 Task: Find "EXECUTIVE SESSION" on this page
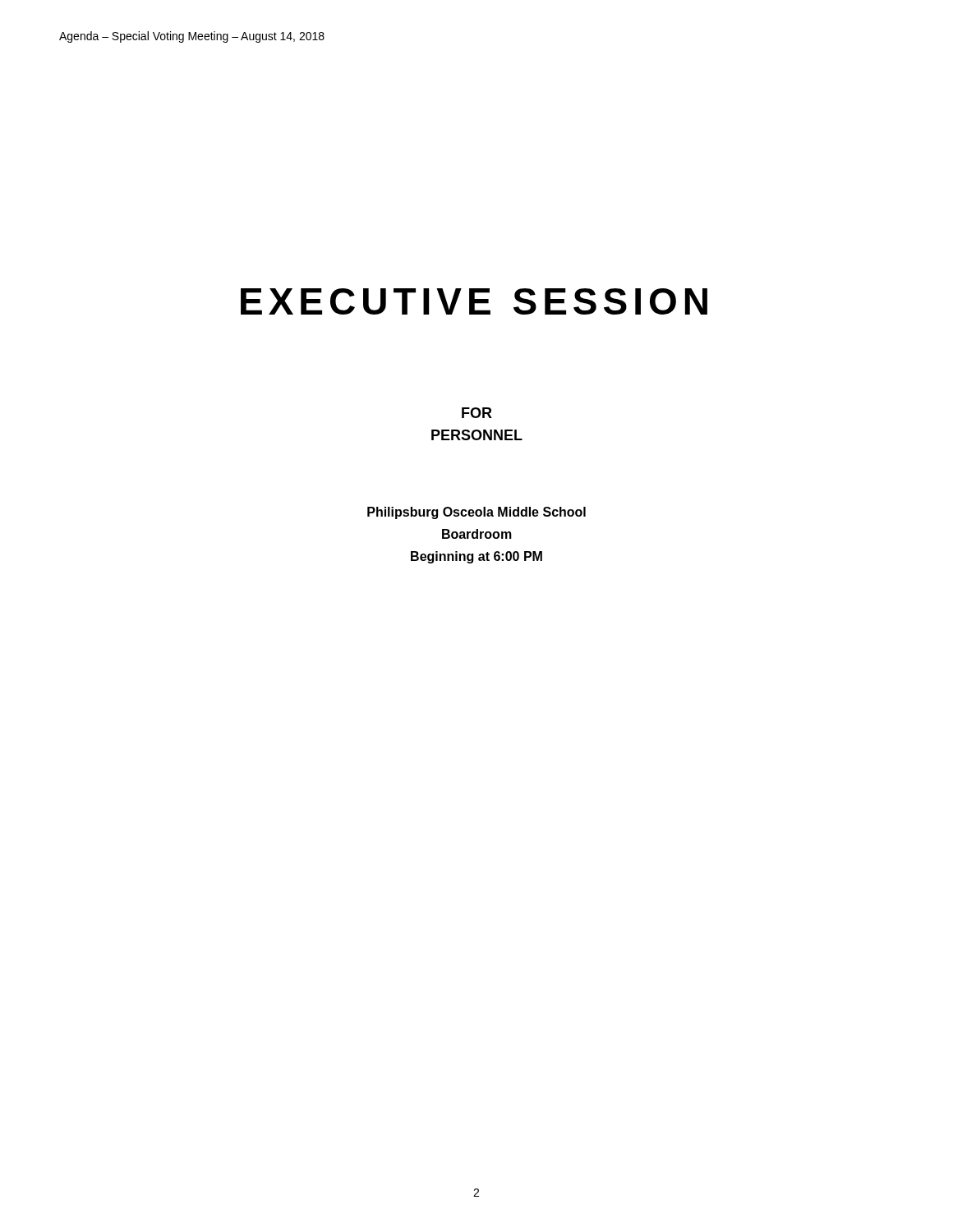(x=476, y=301)
